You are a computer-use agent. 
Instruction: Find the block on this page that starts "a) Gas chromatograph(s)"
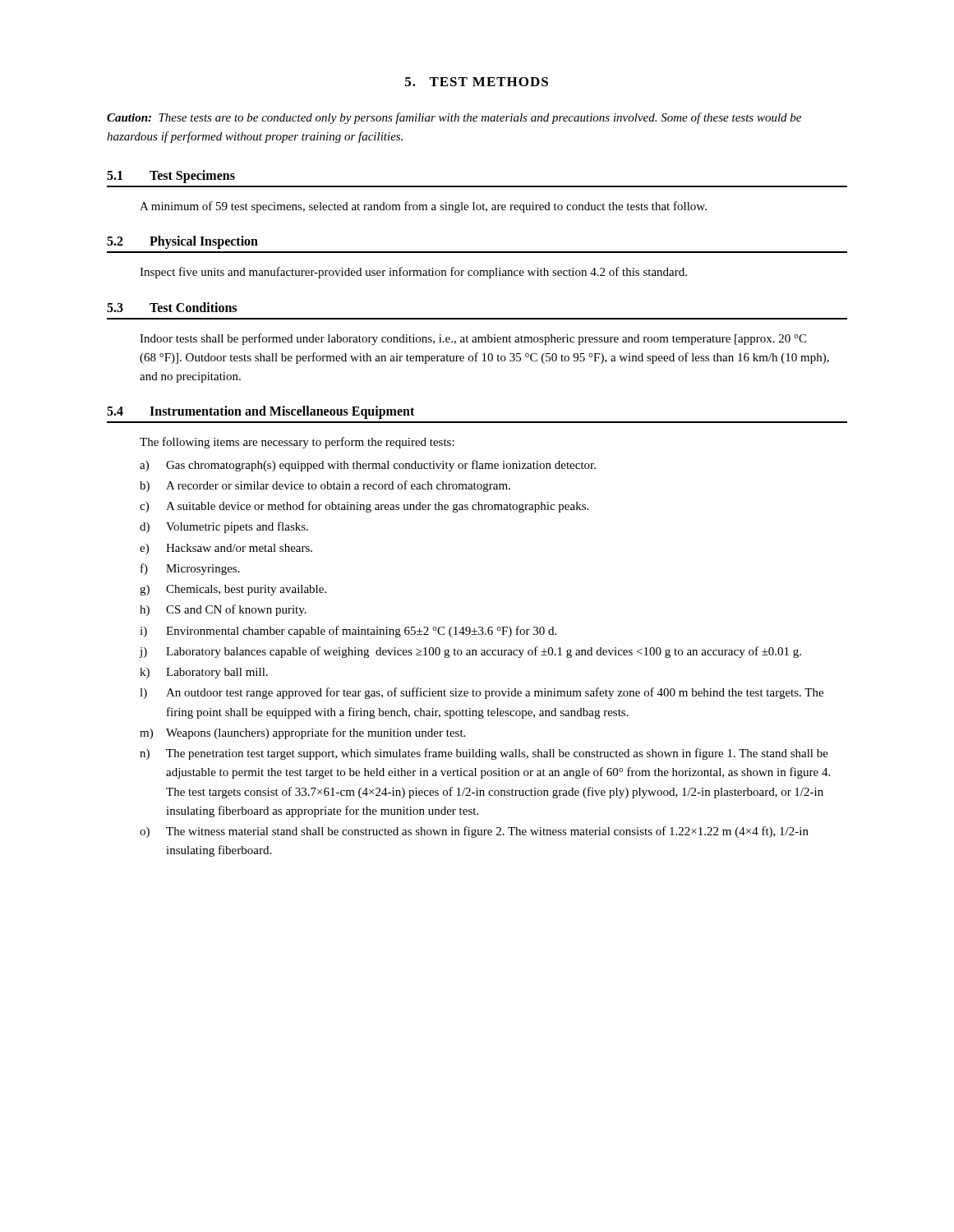pos(493,465)
